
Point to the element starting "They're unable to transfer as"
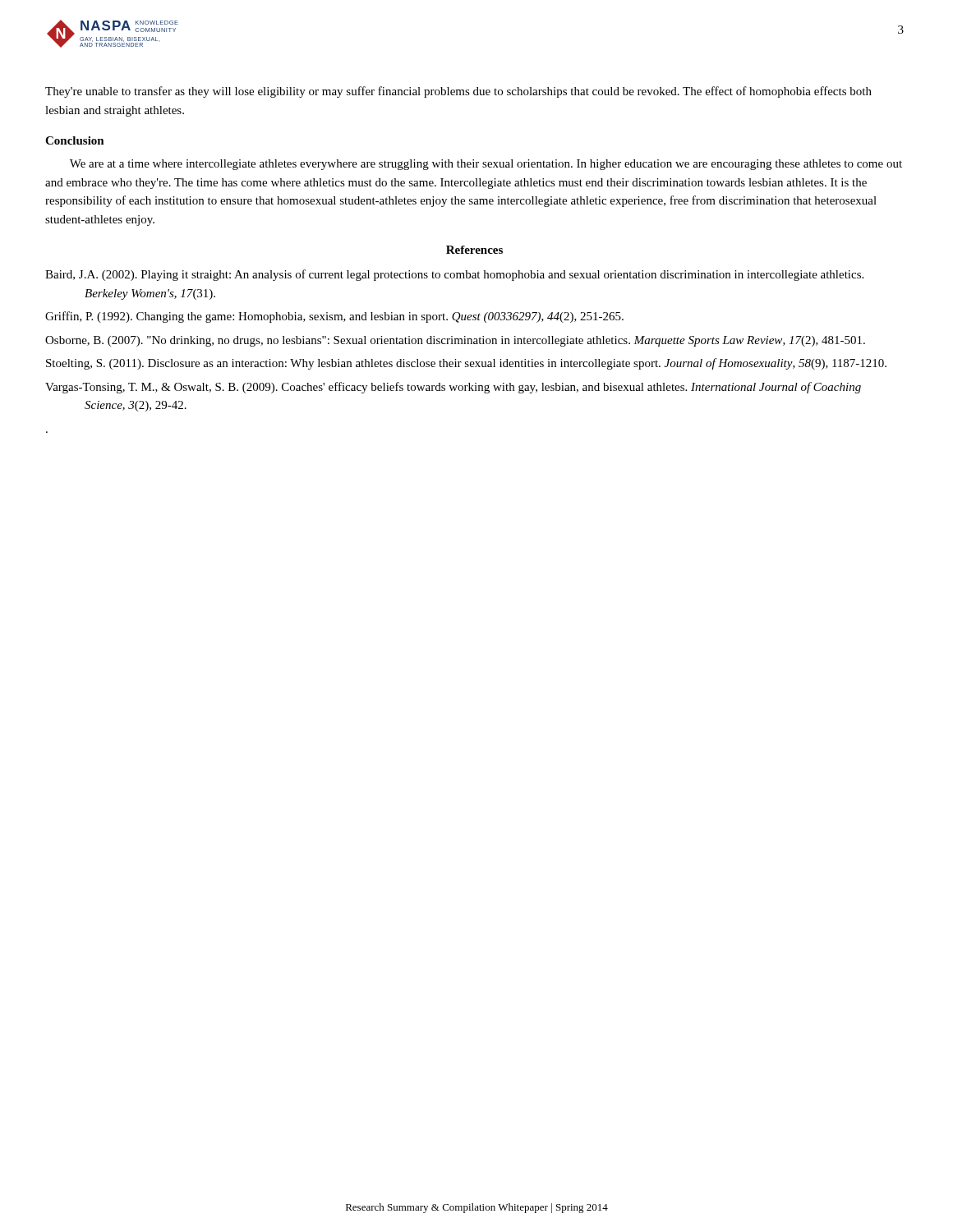pyautogui.click(x=458, y=100)
